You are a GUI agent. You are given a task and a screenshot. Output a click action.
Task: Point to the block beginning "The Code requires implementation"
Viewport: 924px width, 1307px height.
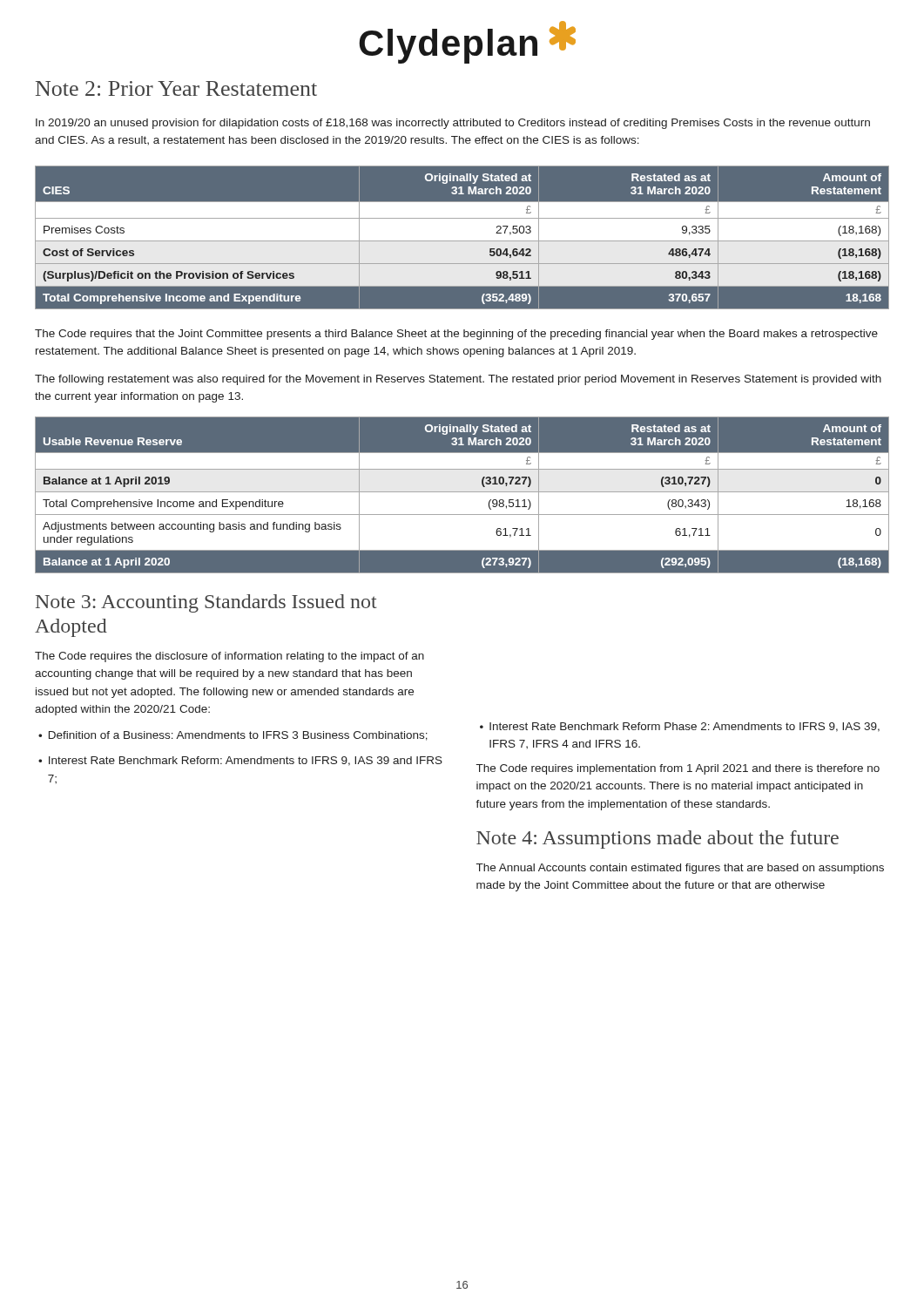(678, 786)
